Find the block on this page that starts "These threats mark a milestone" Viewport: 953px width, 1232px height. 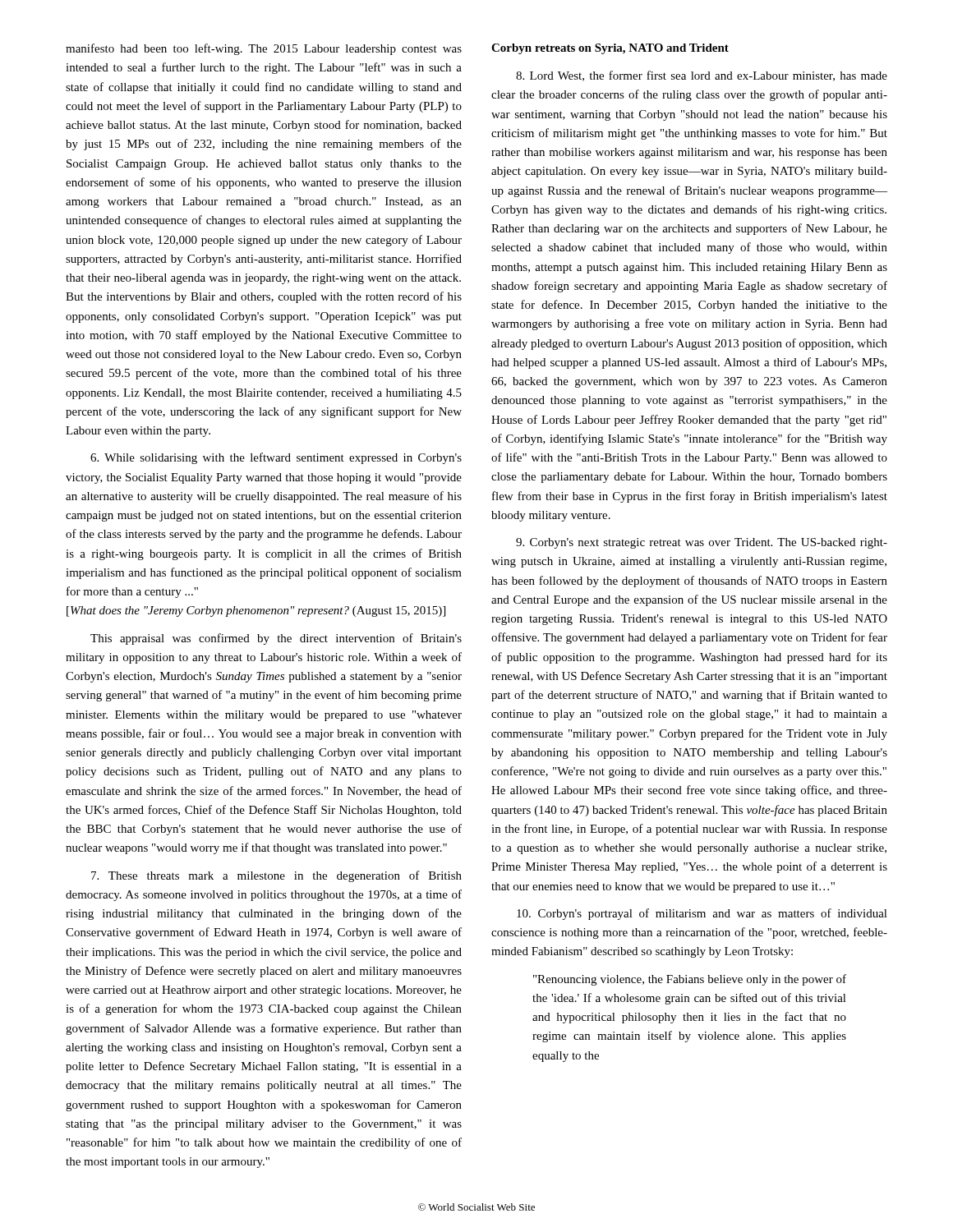(x=264, y=1019)
